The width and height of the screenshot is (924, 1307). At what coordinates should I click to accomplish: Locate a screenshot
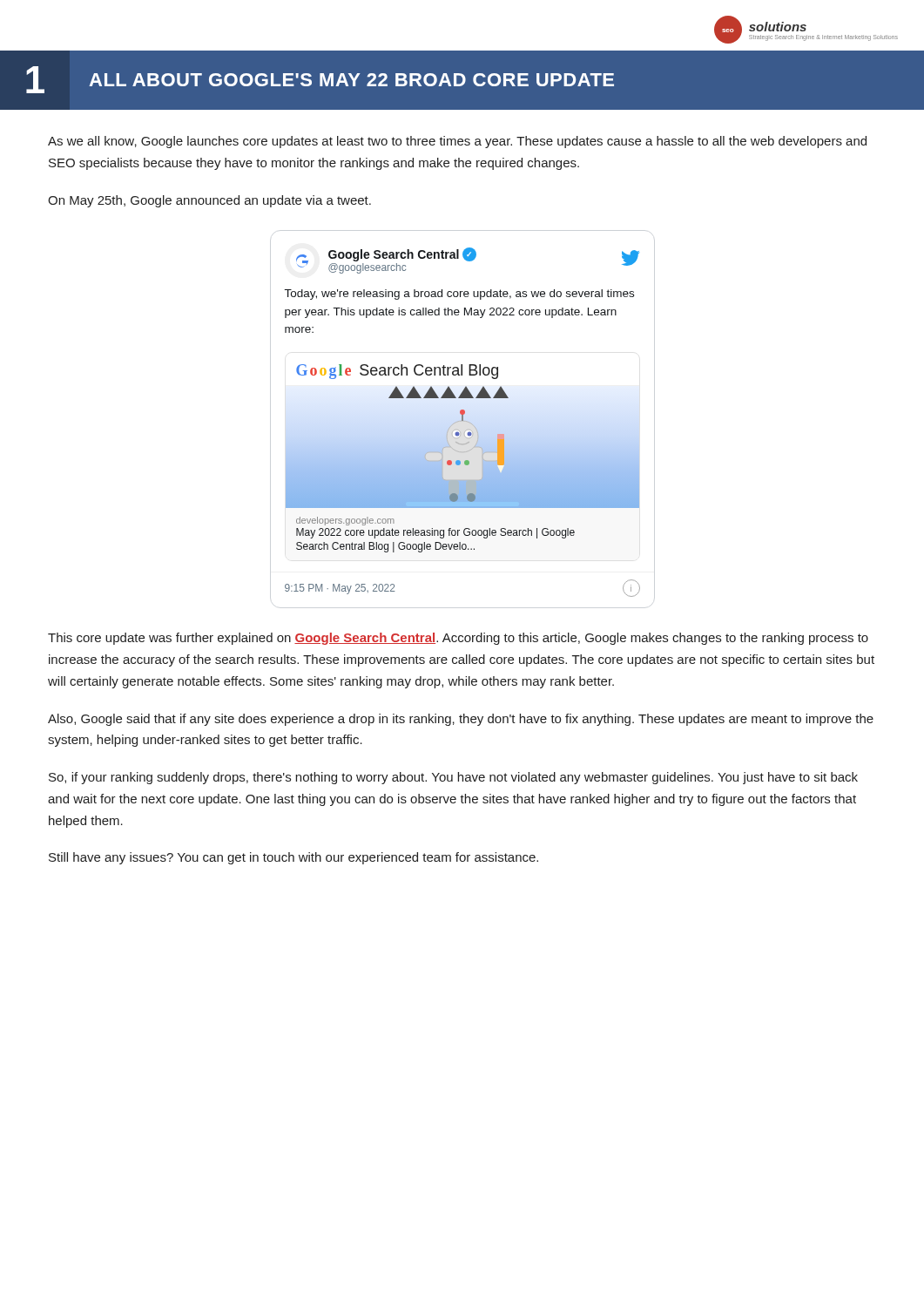(x=462, y=419)
